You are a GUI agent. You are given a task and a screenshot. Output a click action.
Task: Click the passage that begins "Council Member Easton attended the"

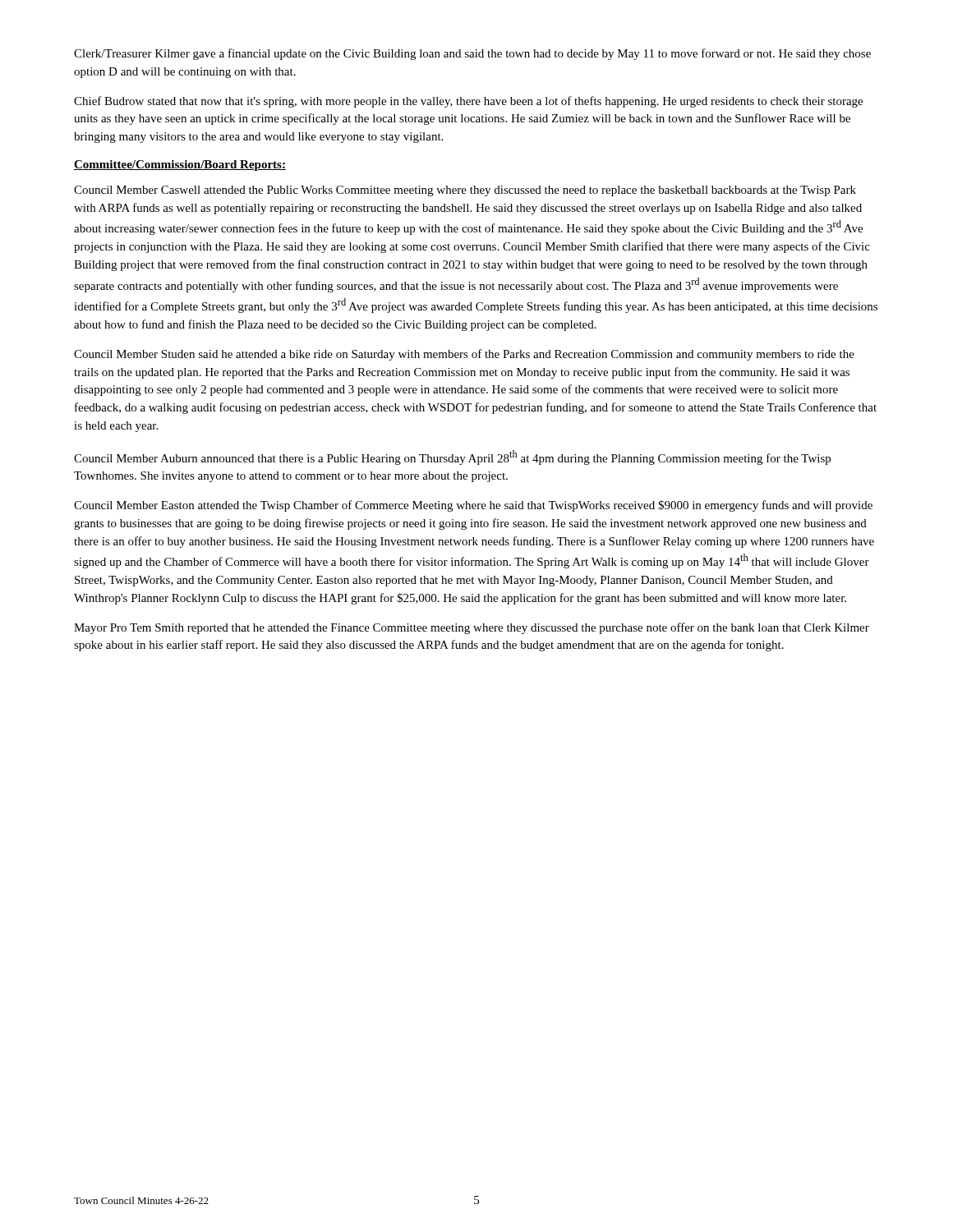474,551
